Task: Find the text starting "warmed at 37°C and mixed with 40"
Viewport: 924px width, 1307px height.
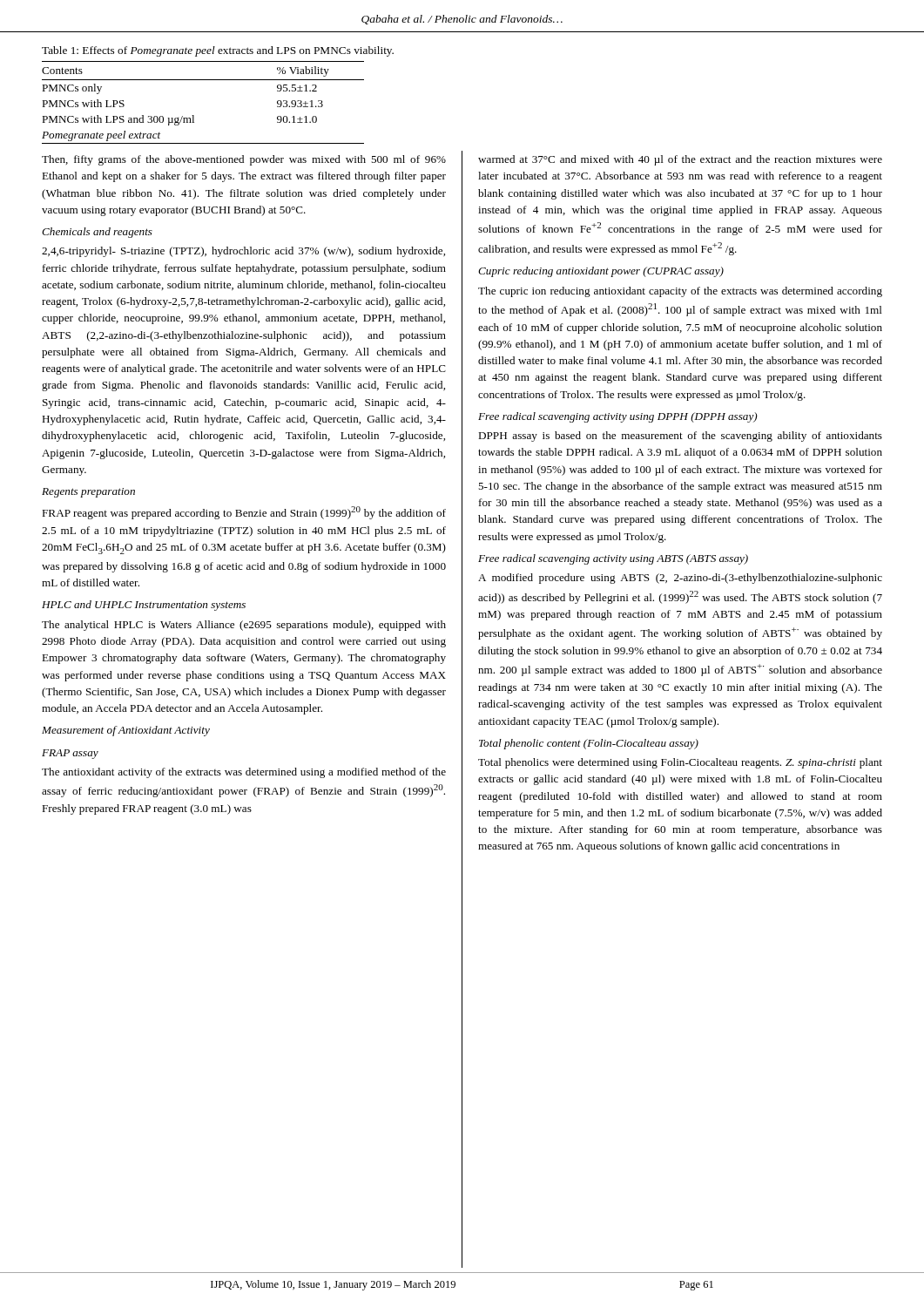Action: point(680,204)
